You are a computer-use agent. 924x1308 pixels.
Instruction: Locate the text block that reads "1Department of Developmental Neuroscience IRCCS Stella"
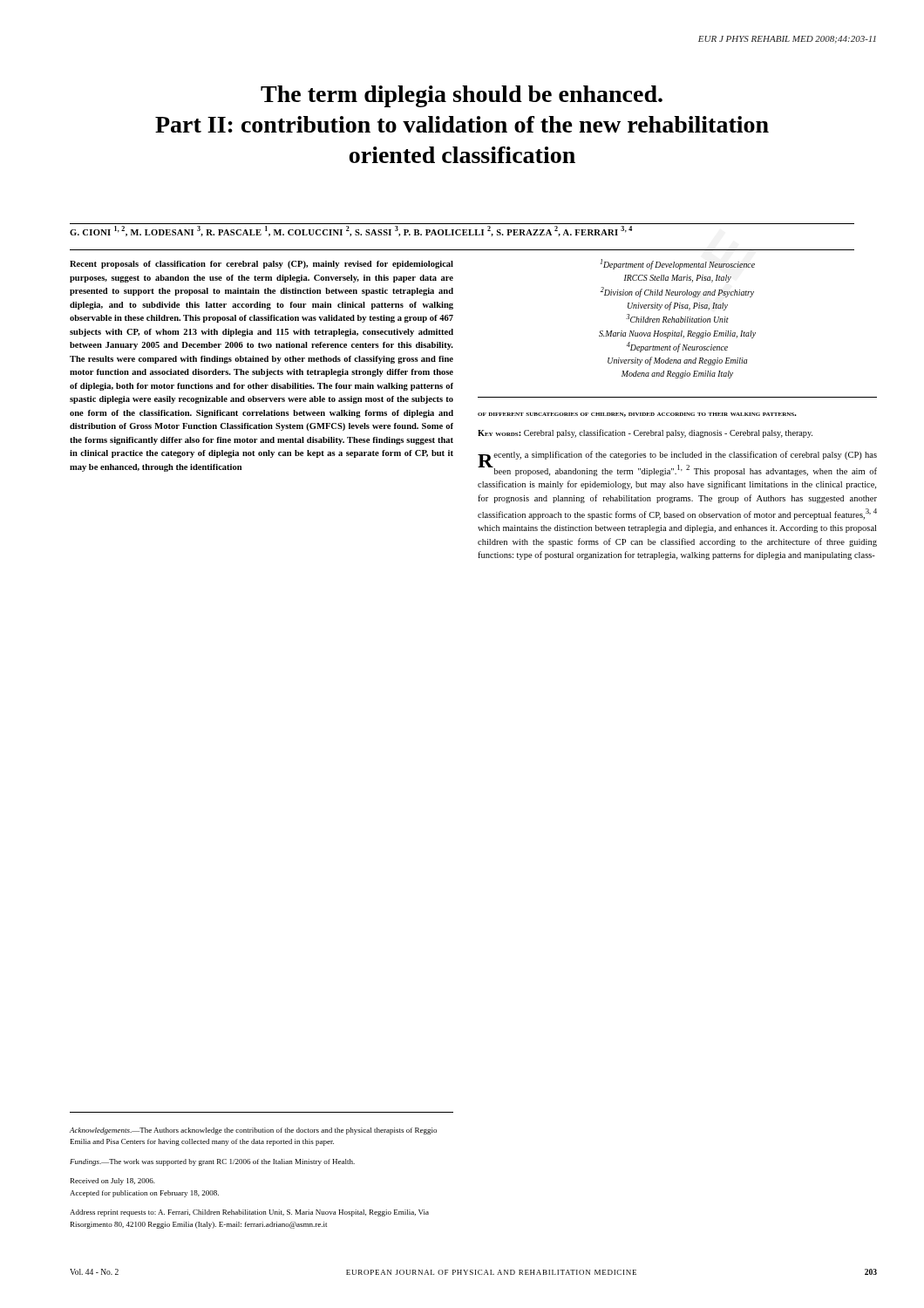(677, 318)
